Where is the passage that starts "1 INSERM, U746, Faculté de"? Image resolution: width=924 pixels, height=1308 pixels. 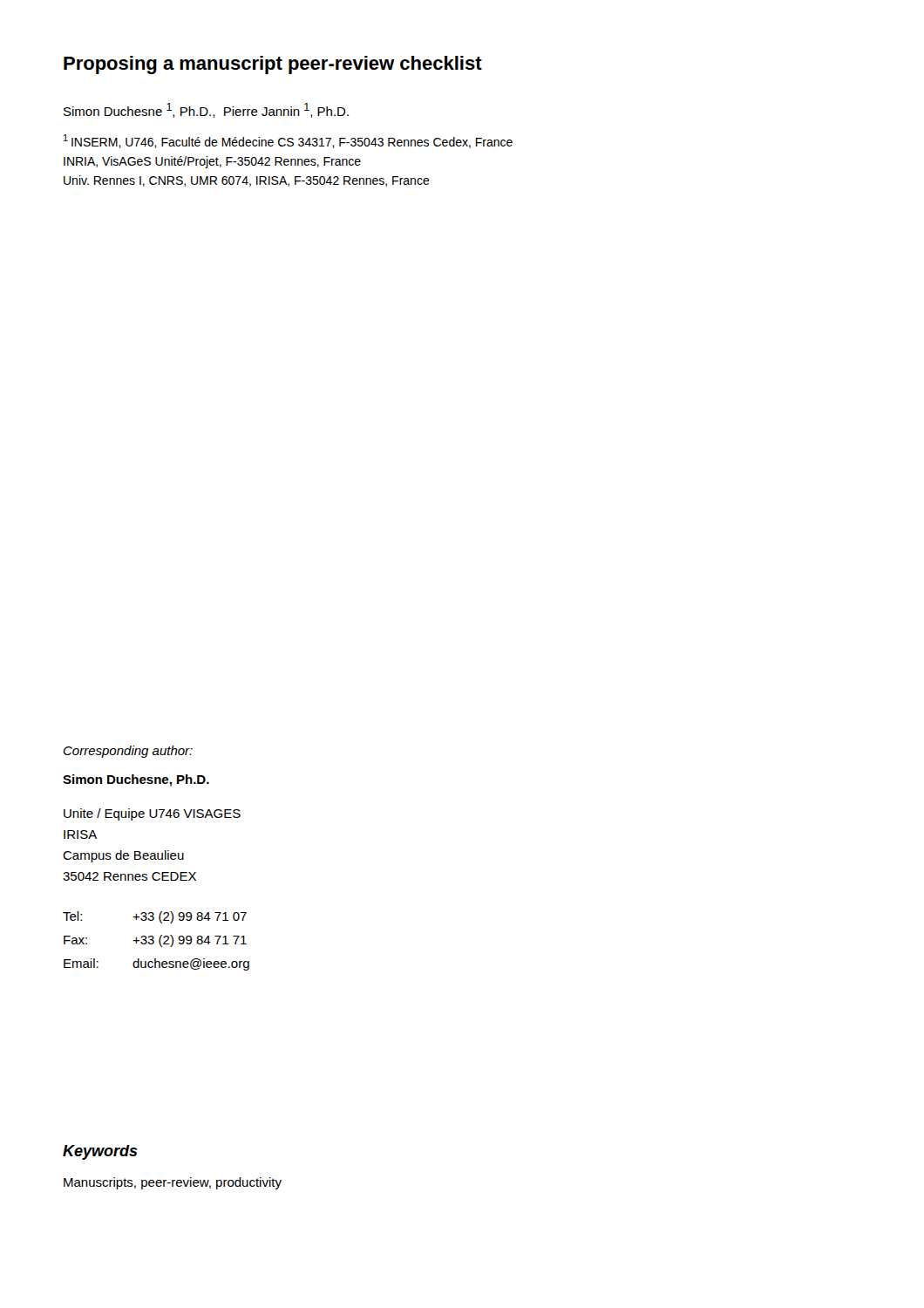(288, 160)
